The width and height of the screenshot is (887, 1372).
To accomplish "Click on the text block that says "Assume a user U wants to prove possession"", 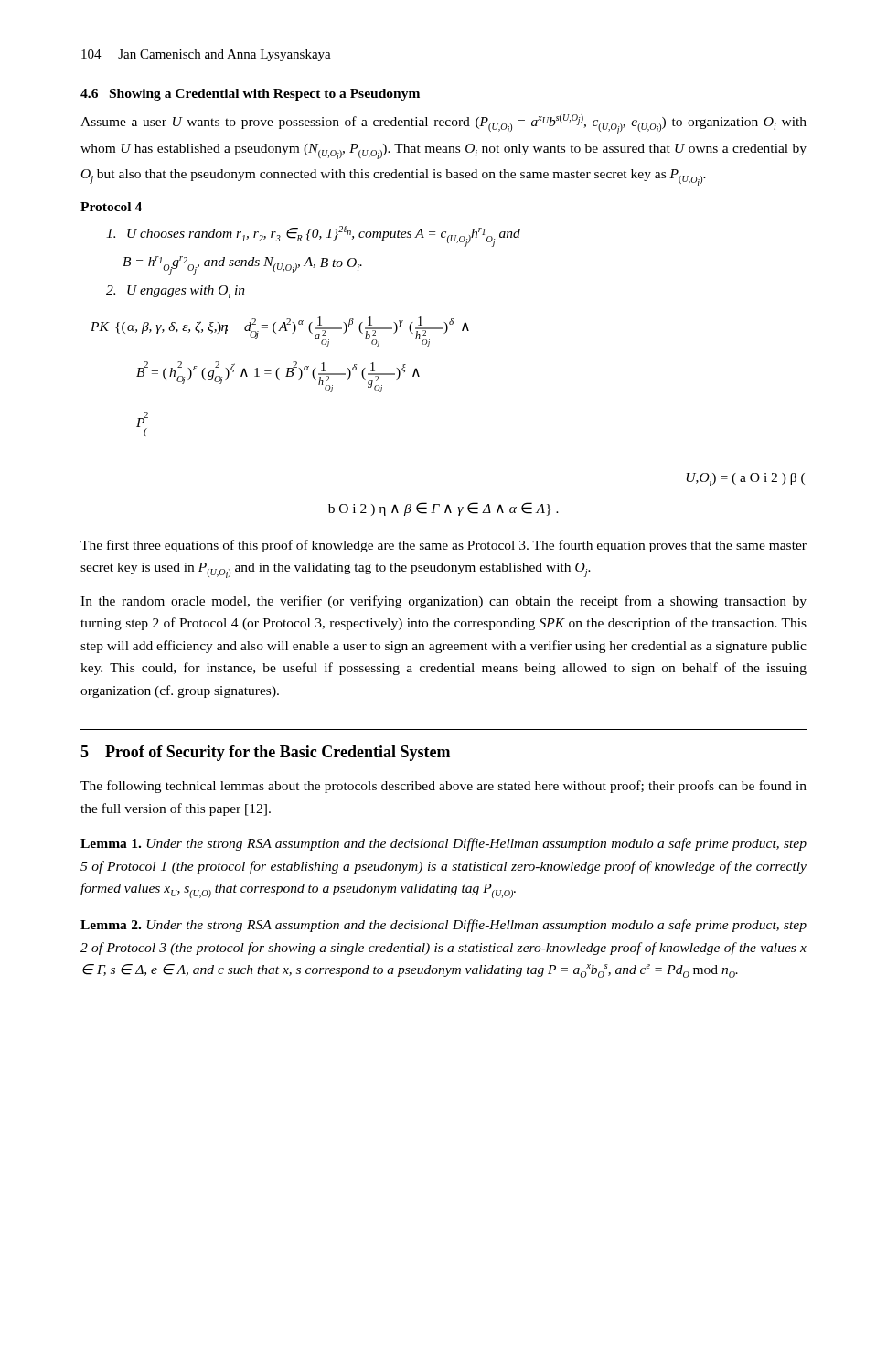I will click(444, 150).
